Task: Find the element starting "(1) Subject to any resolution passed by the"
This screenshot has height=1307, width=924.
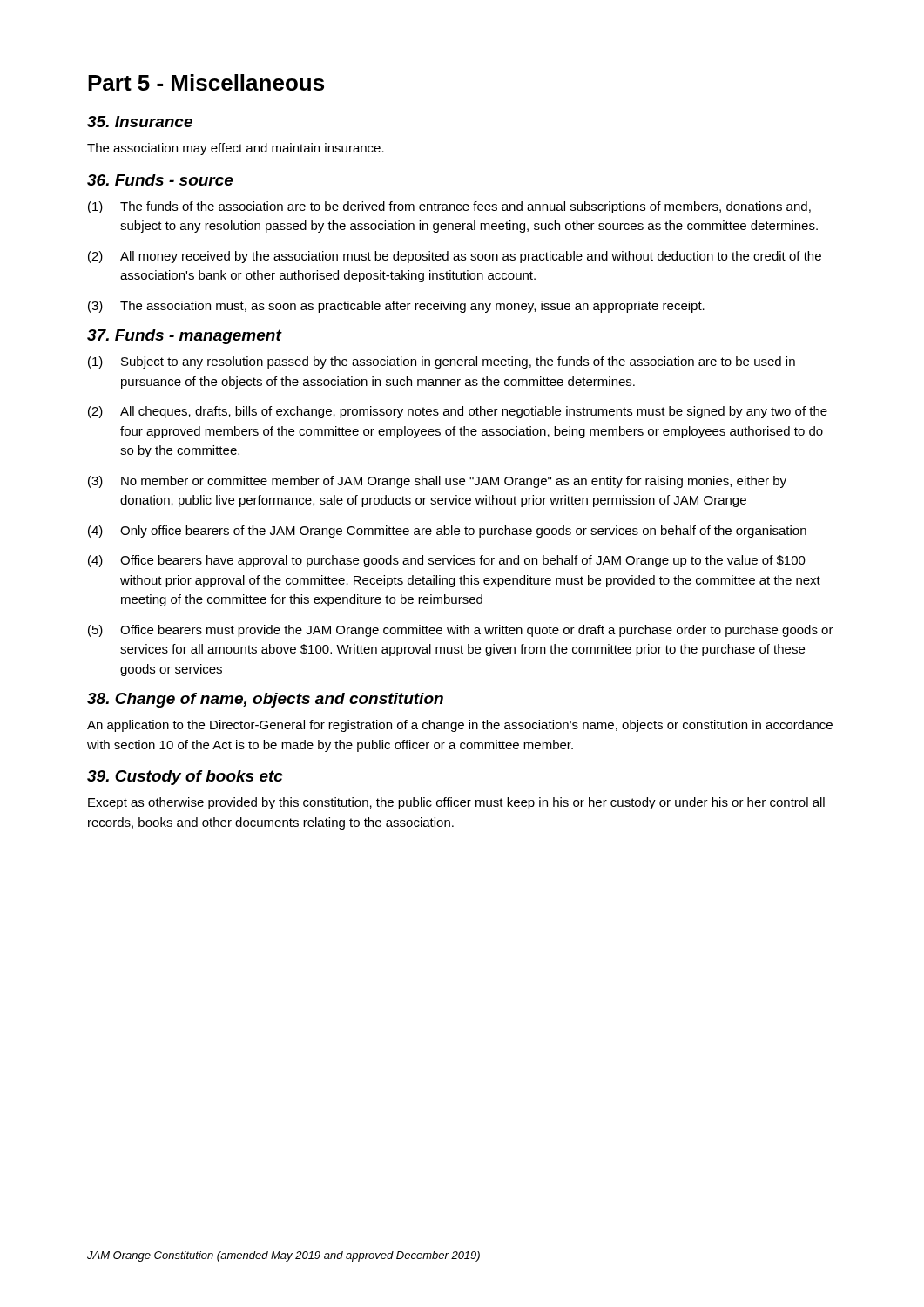Action: [x=462, y=372]
